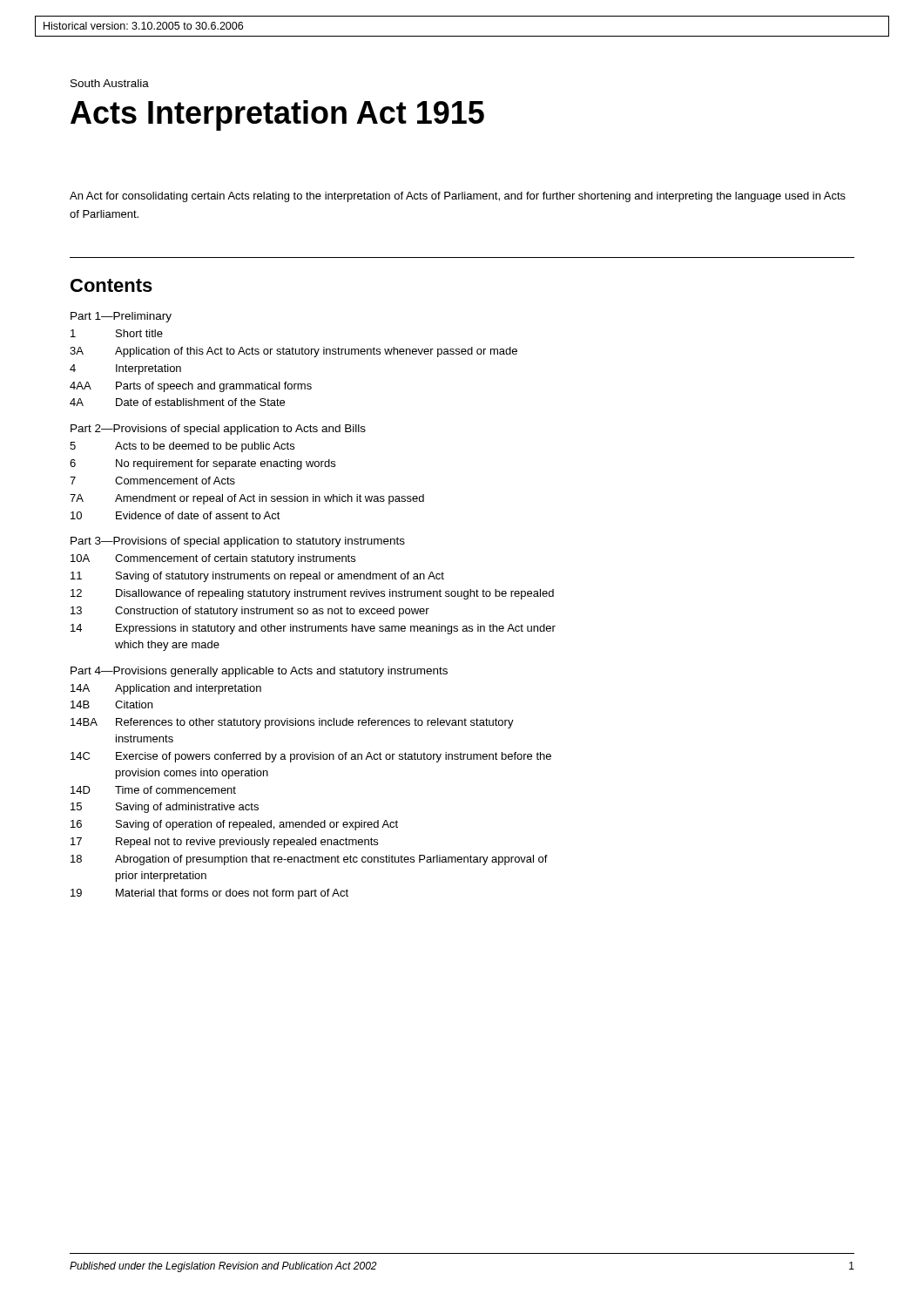Viewport: 924px width, 1307px height.
Task: Where does it say "Part 1—Preliminary"?
Action: (121, 316)
